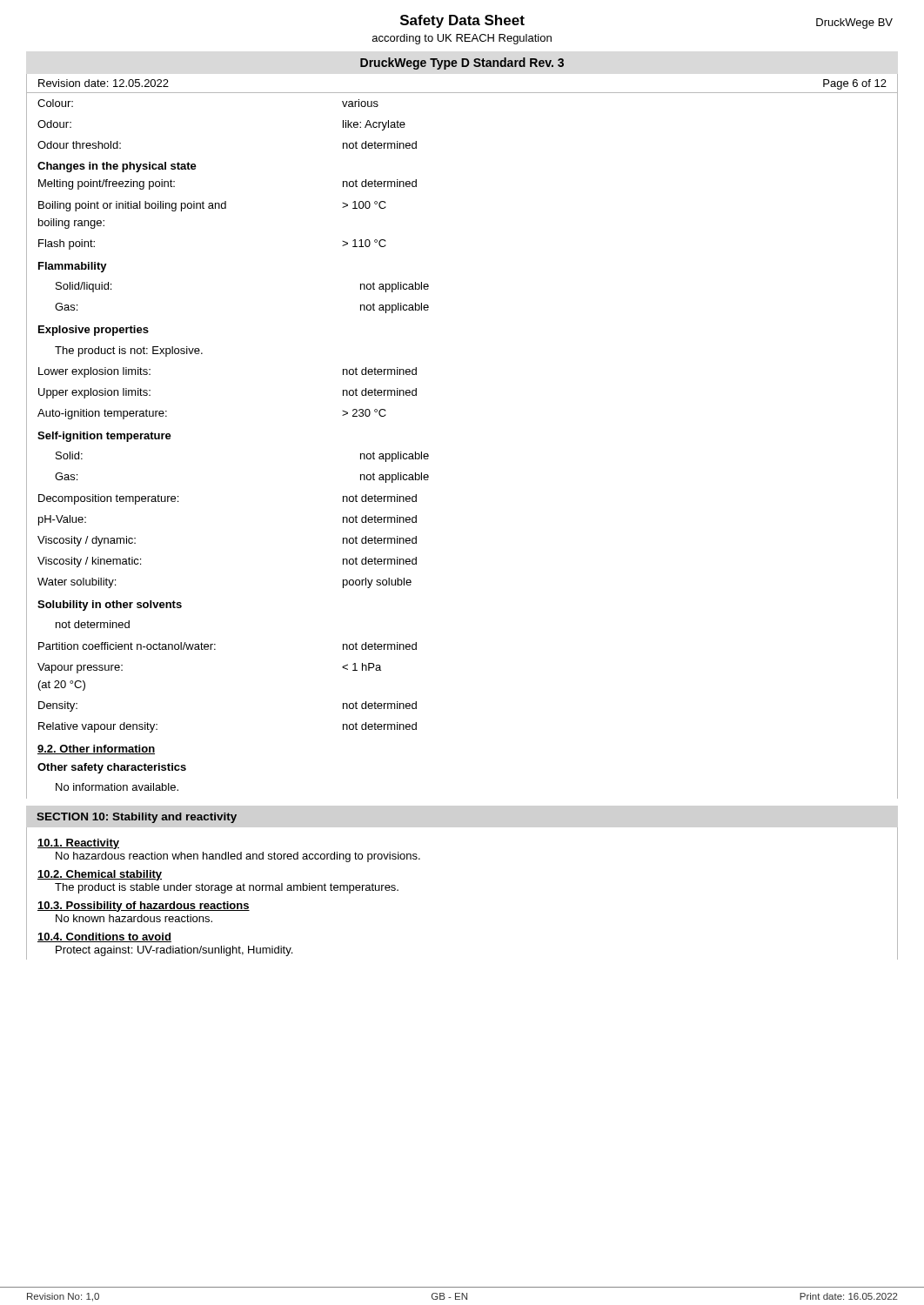Locate the text that says "Density:not determined"
Screen dimensions: 1305x924
[54, 706]
